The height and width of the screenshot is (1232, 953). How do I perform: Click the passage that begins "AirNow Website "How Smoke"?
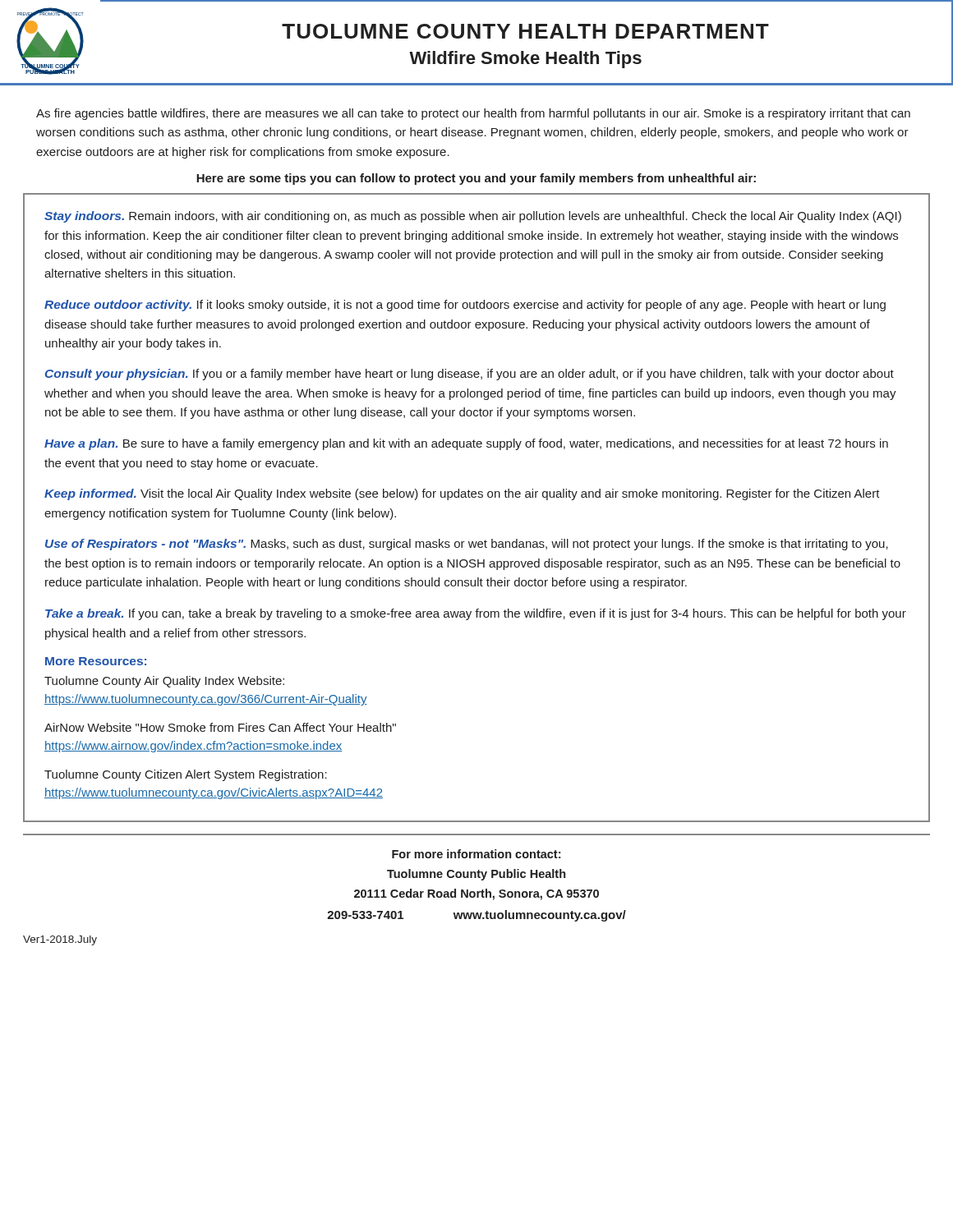[220, 736]
